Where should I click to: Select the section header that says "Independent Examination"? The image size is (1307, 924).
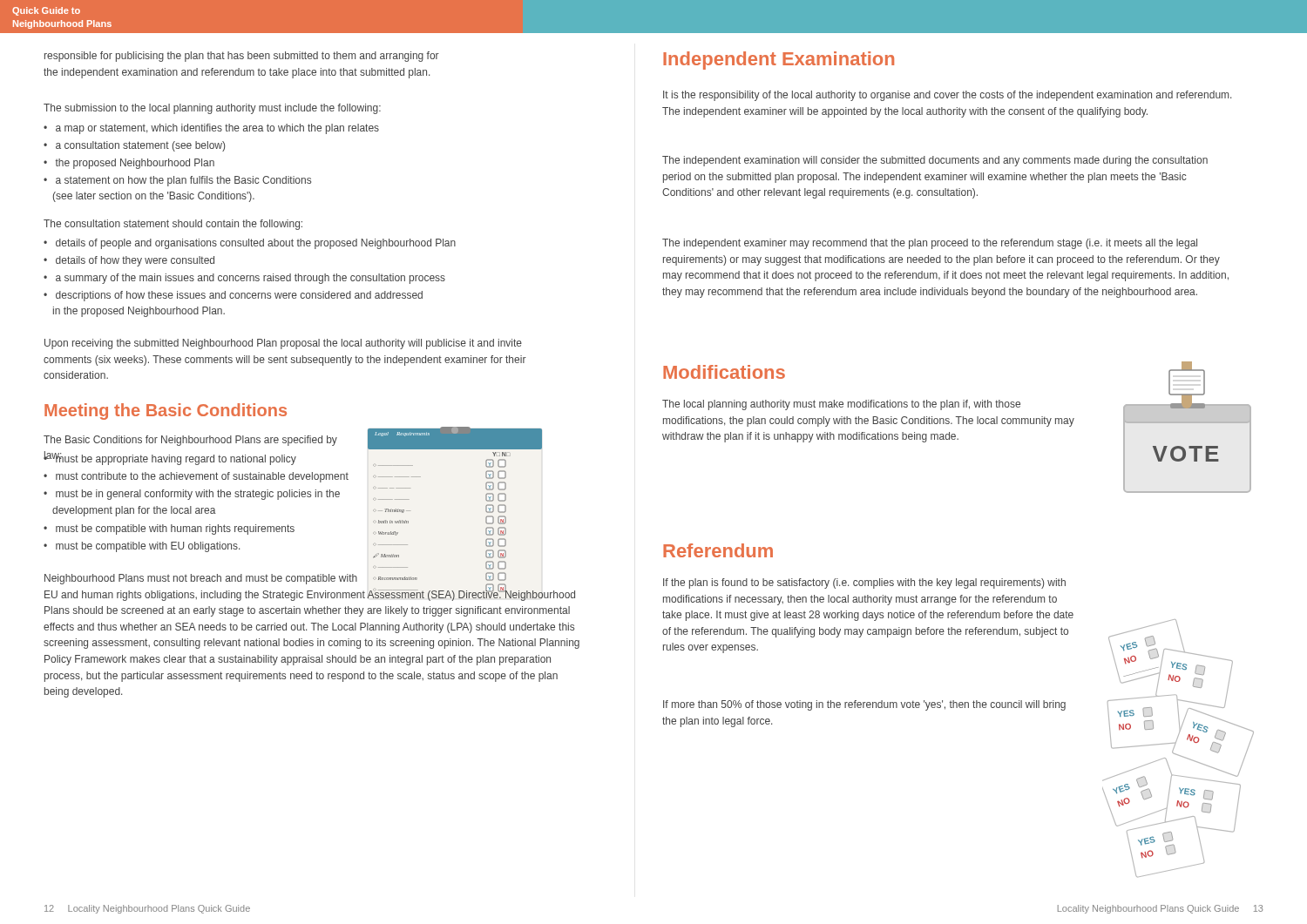coord(779,59)
